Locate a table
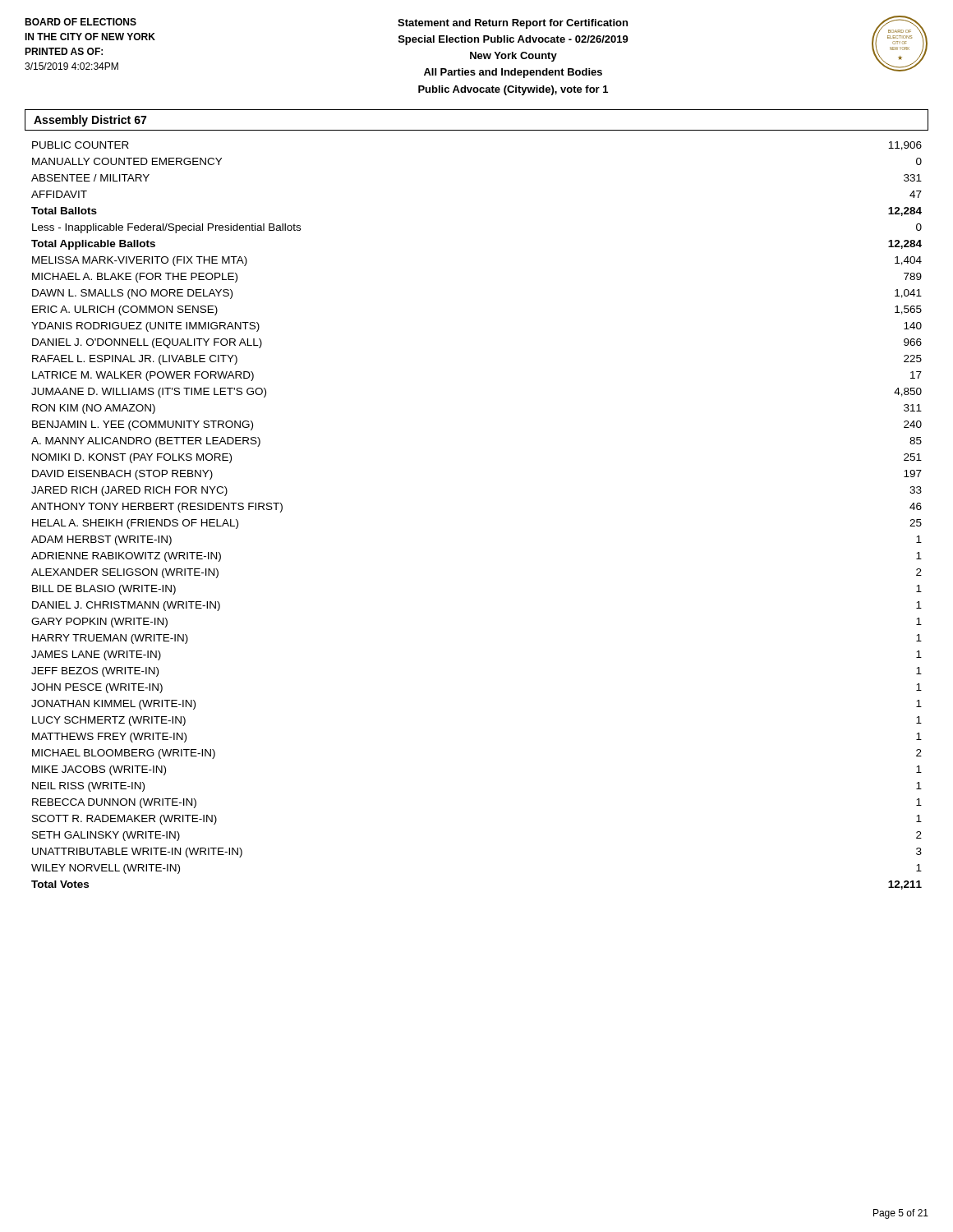Screen dimensions: 1232x953 tap(476, 515)
